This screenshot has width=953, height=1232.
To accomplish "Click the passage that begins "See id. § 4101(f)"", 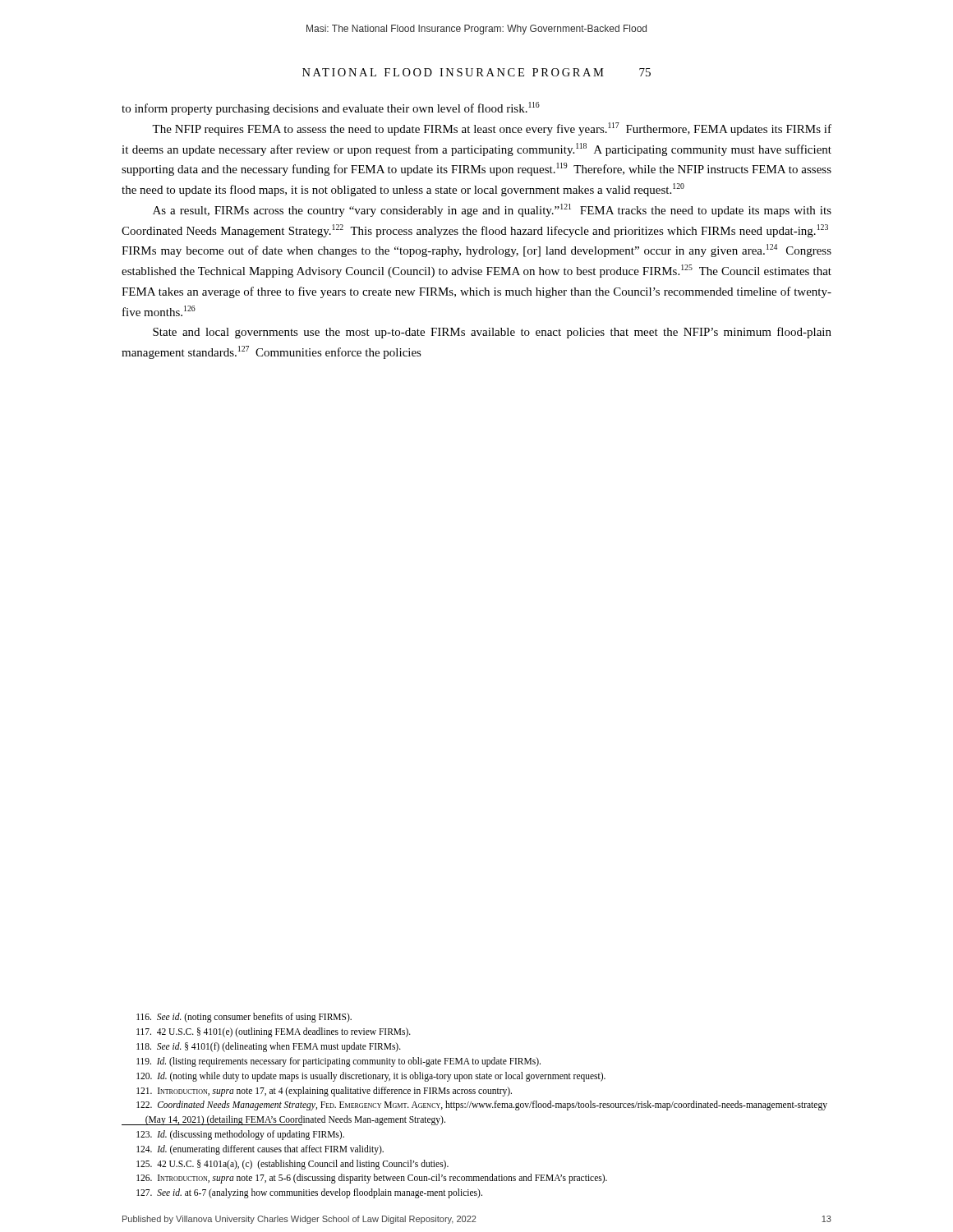I will (261, 1046).
